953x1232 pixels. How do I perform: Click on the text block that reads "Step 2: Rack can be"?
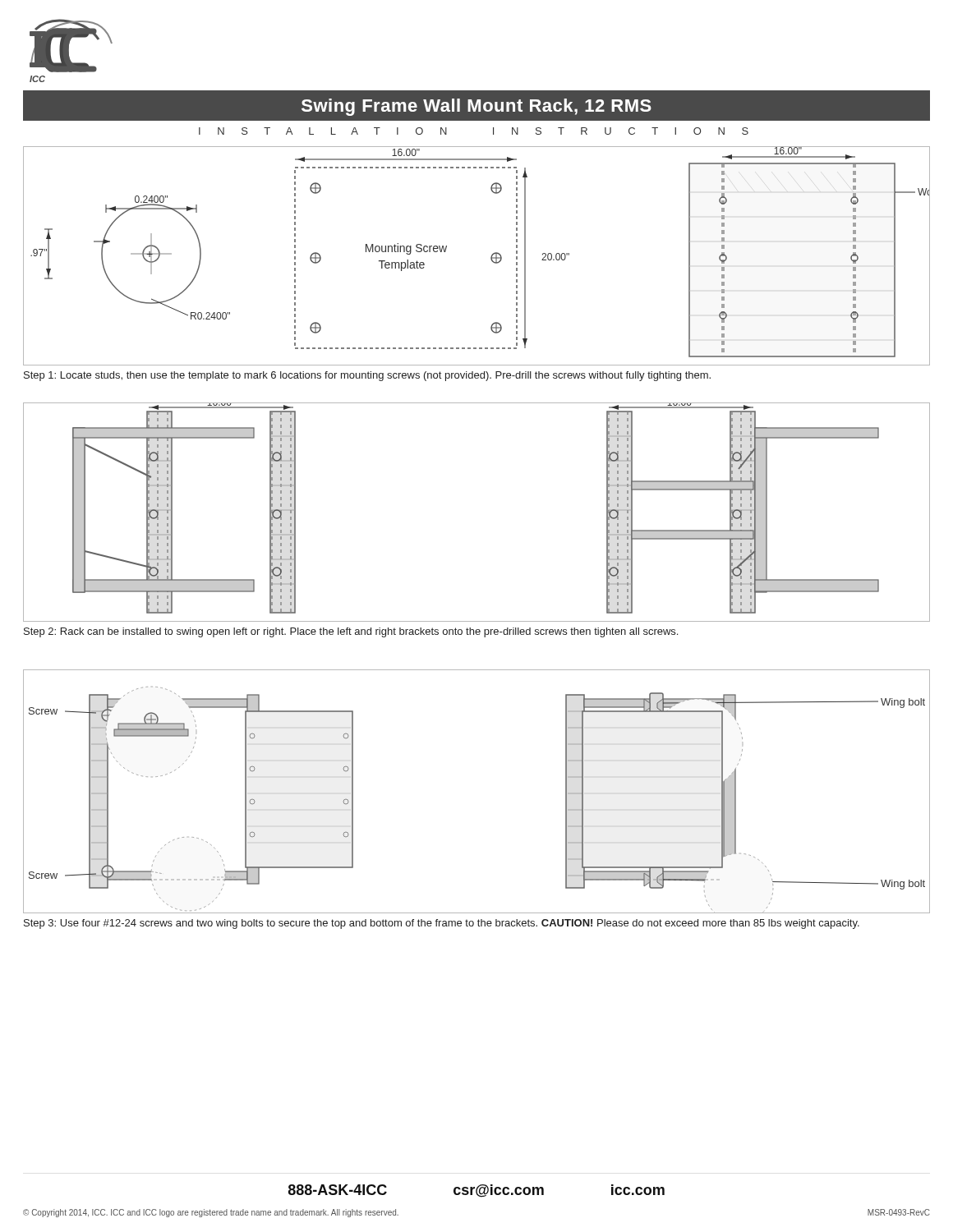tap(351, 631)
